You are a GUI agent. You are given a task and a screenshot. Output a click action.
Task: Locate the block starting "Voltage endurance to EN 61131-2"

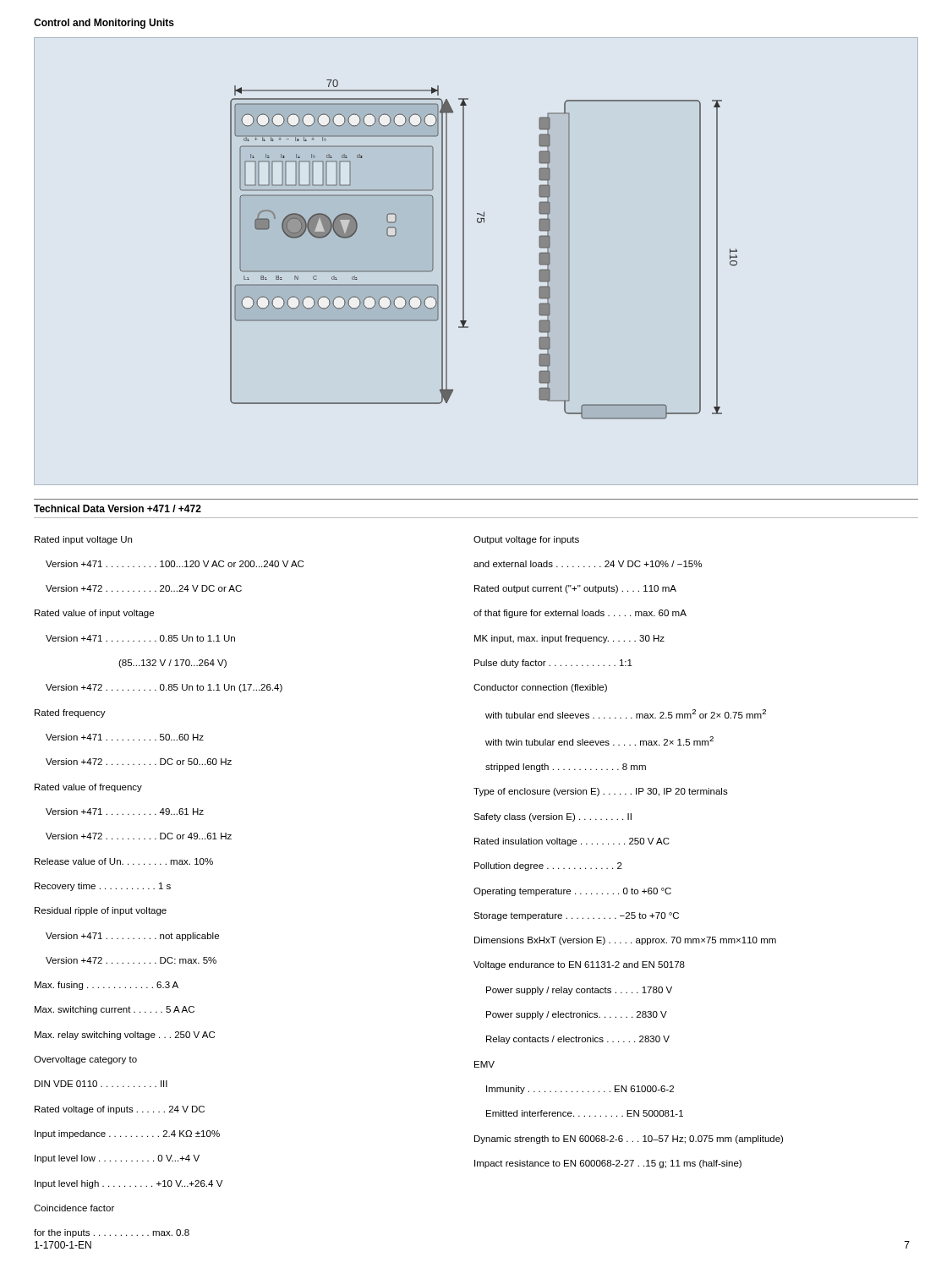(x=579, y=965)
